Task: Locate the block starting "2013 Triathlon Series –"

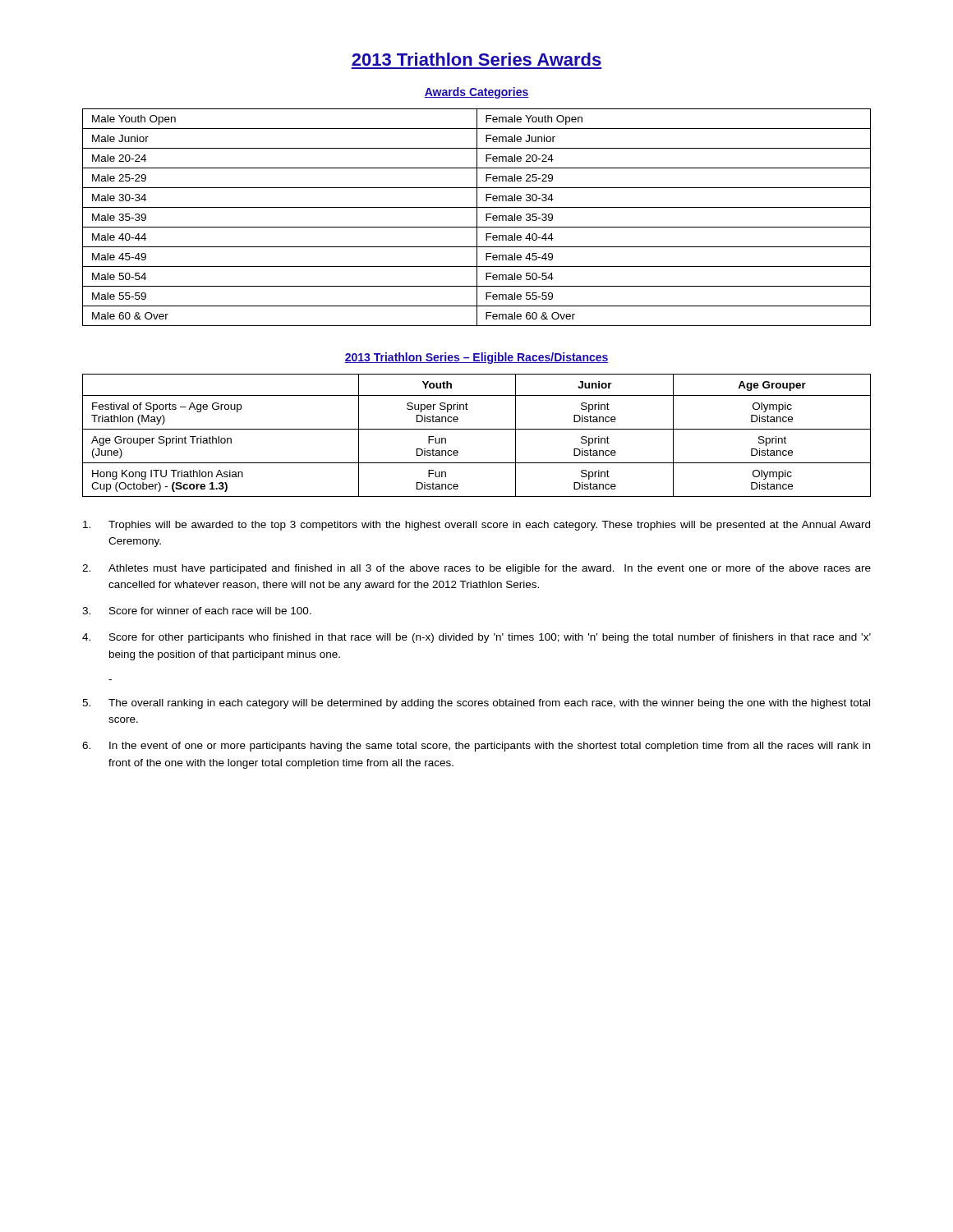Action: coord(476,357)
